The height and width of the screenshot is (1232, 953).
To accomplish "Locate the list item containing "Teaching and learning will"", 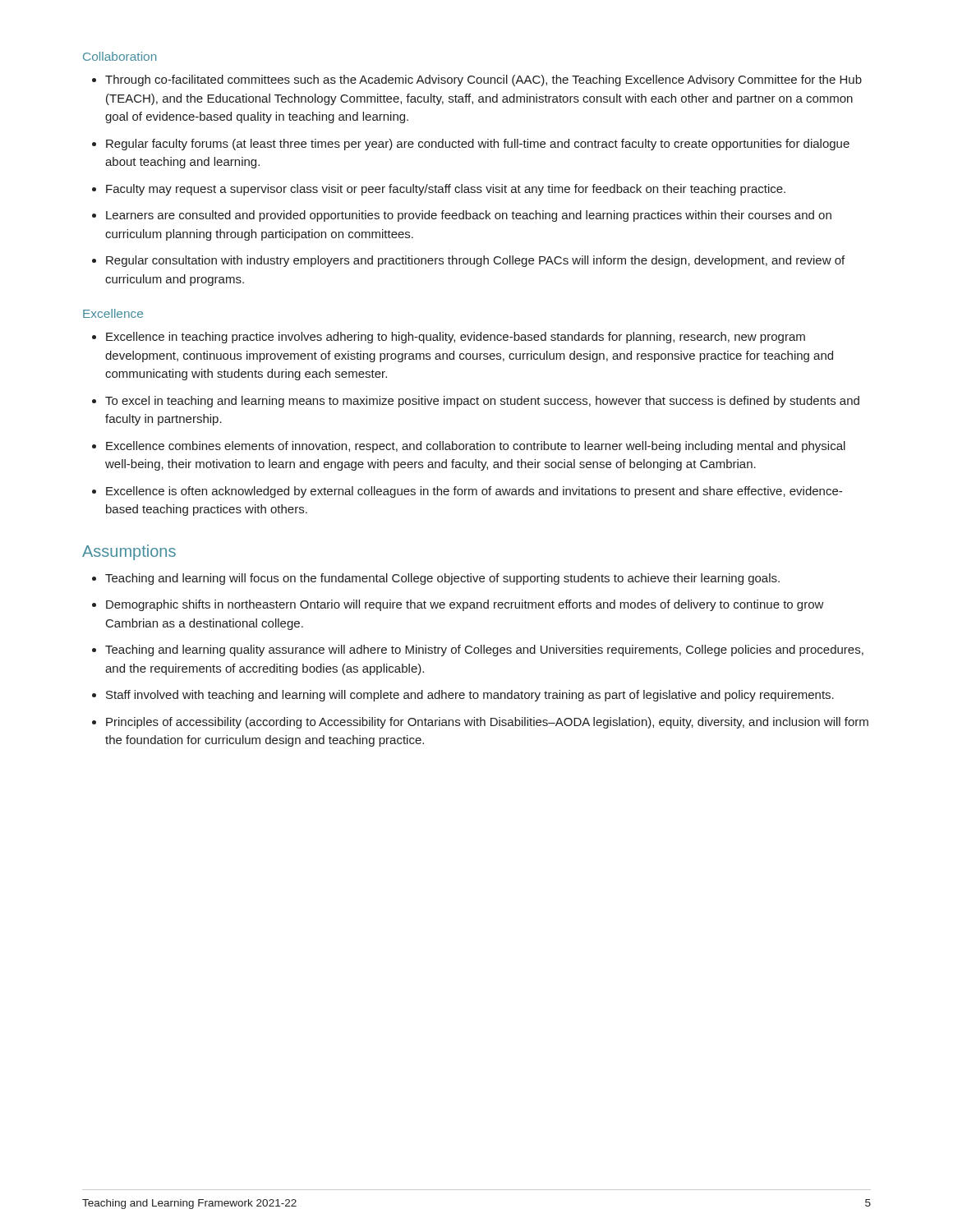I will 443,577.
